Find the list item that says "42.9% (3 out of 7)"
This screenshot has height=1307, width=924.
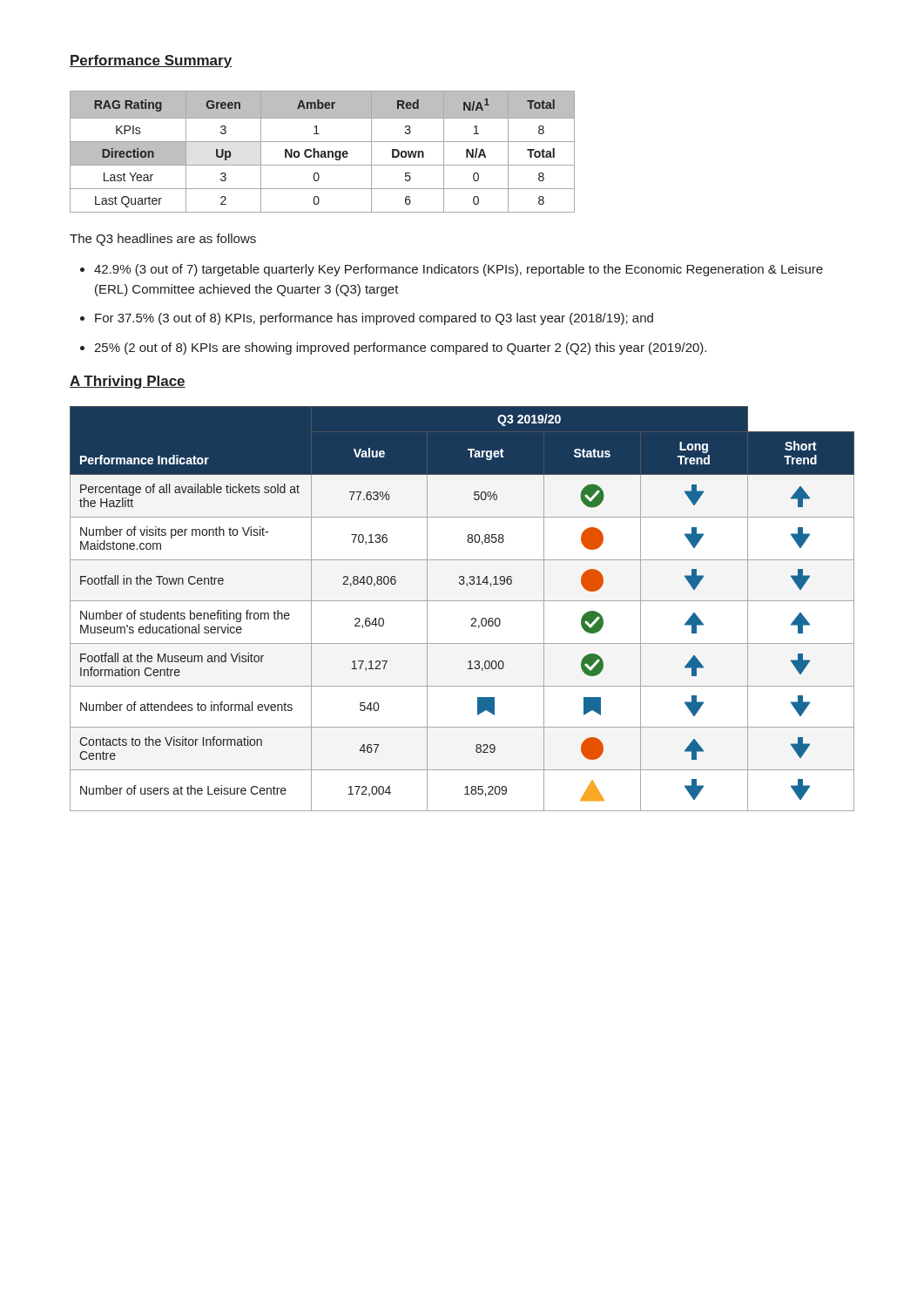click(x=462, y=279)
